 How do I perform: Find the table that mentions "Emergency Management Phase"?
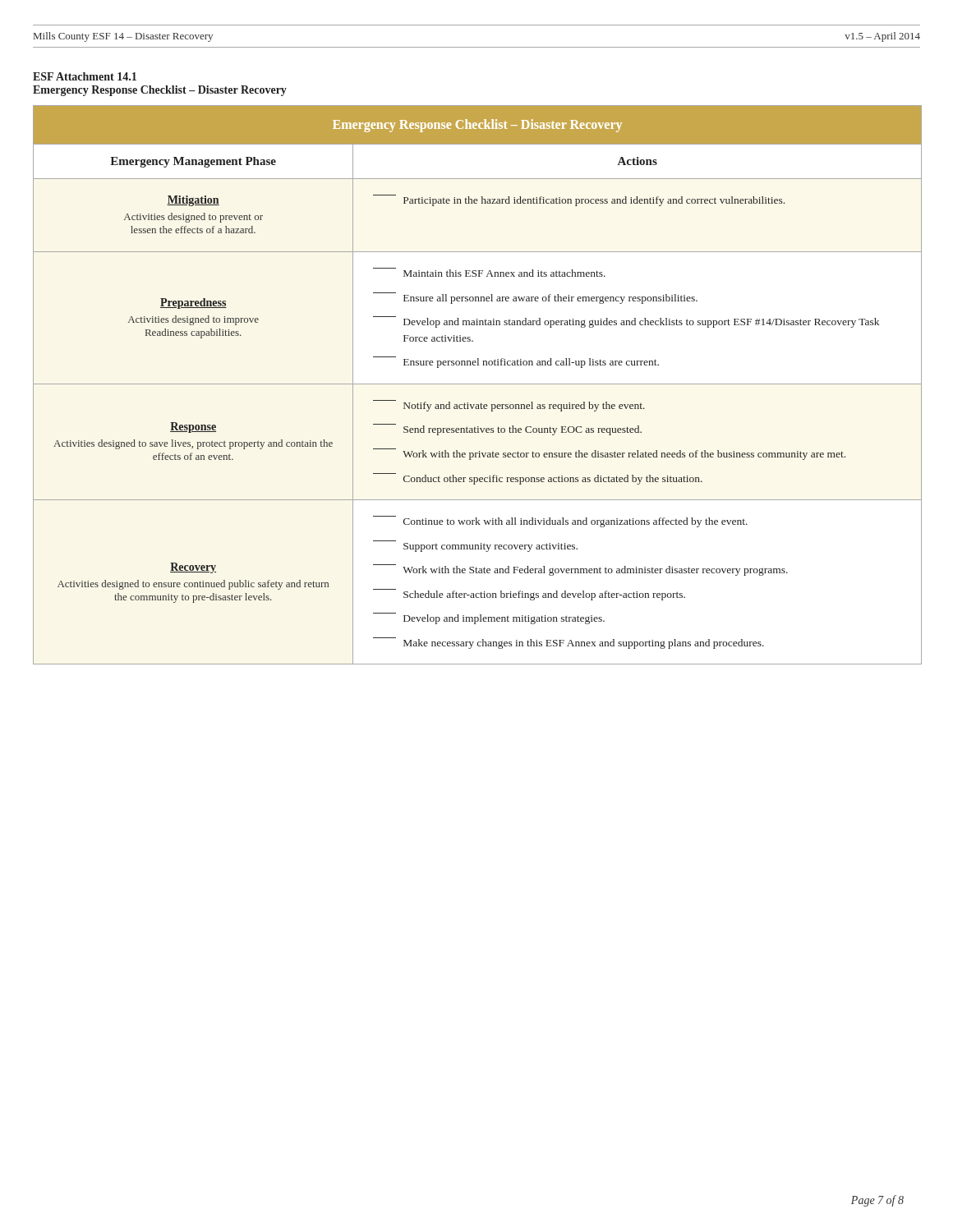click(477, 385)
